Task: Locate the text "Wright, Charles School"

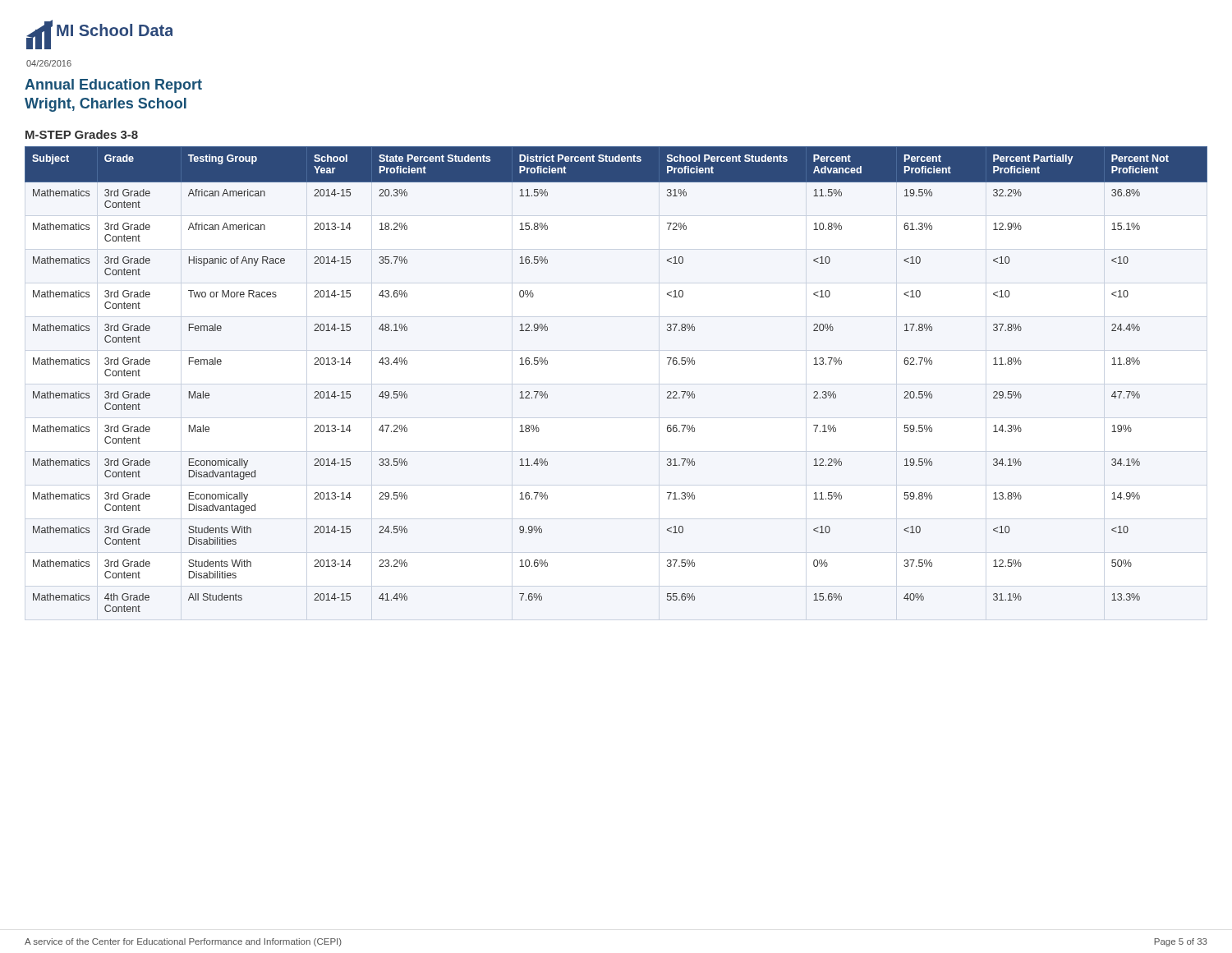Action: point(106,103)
